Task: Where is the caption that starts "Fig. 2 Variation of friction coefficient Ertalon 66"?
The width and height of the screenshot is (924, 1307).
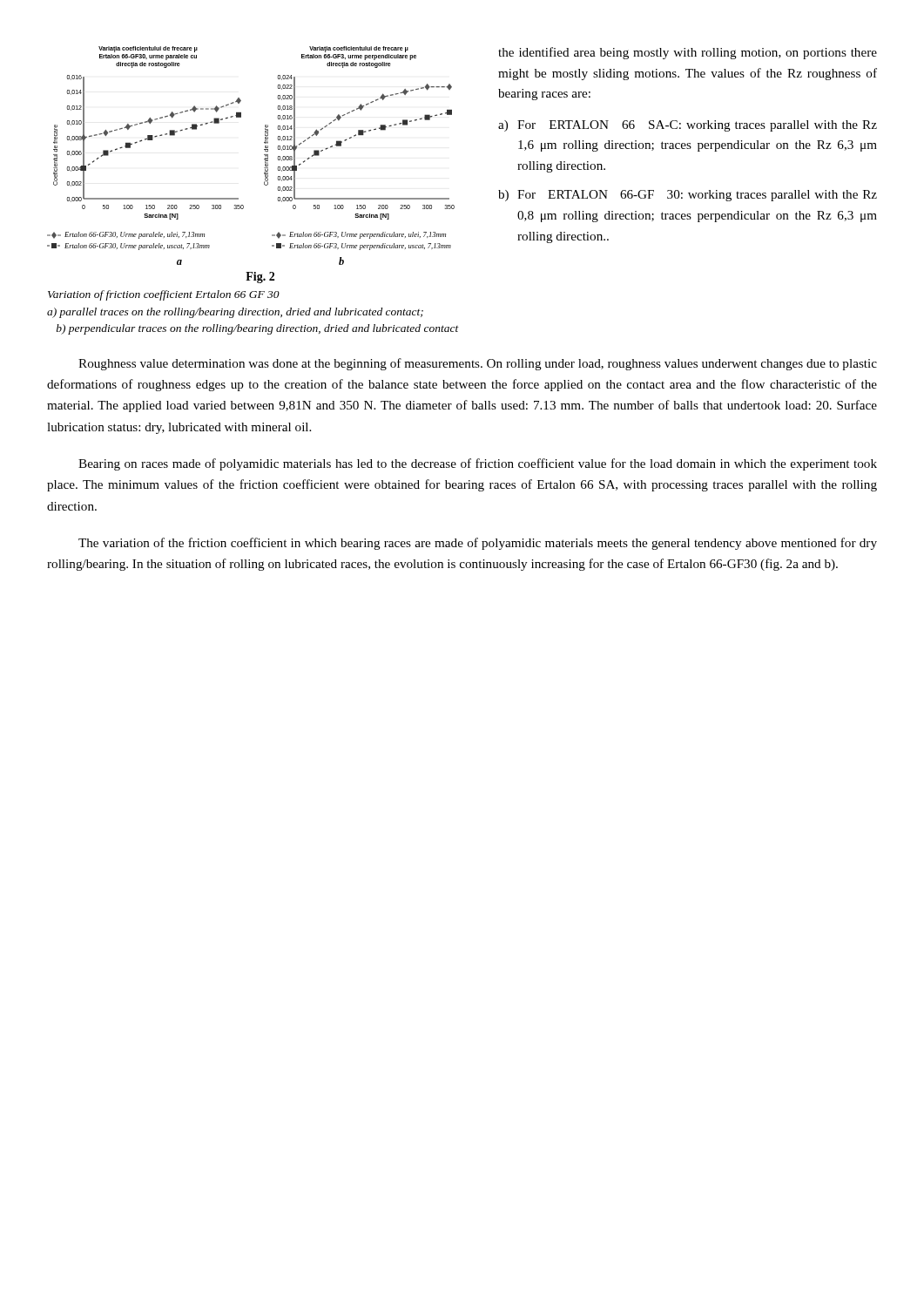Action: 260,304
